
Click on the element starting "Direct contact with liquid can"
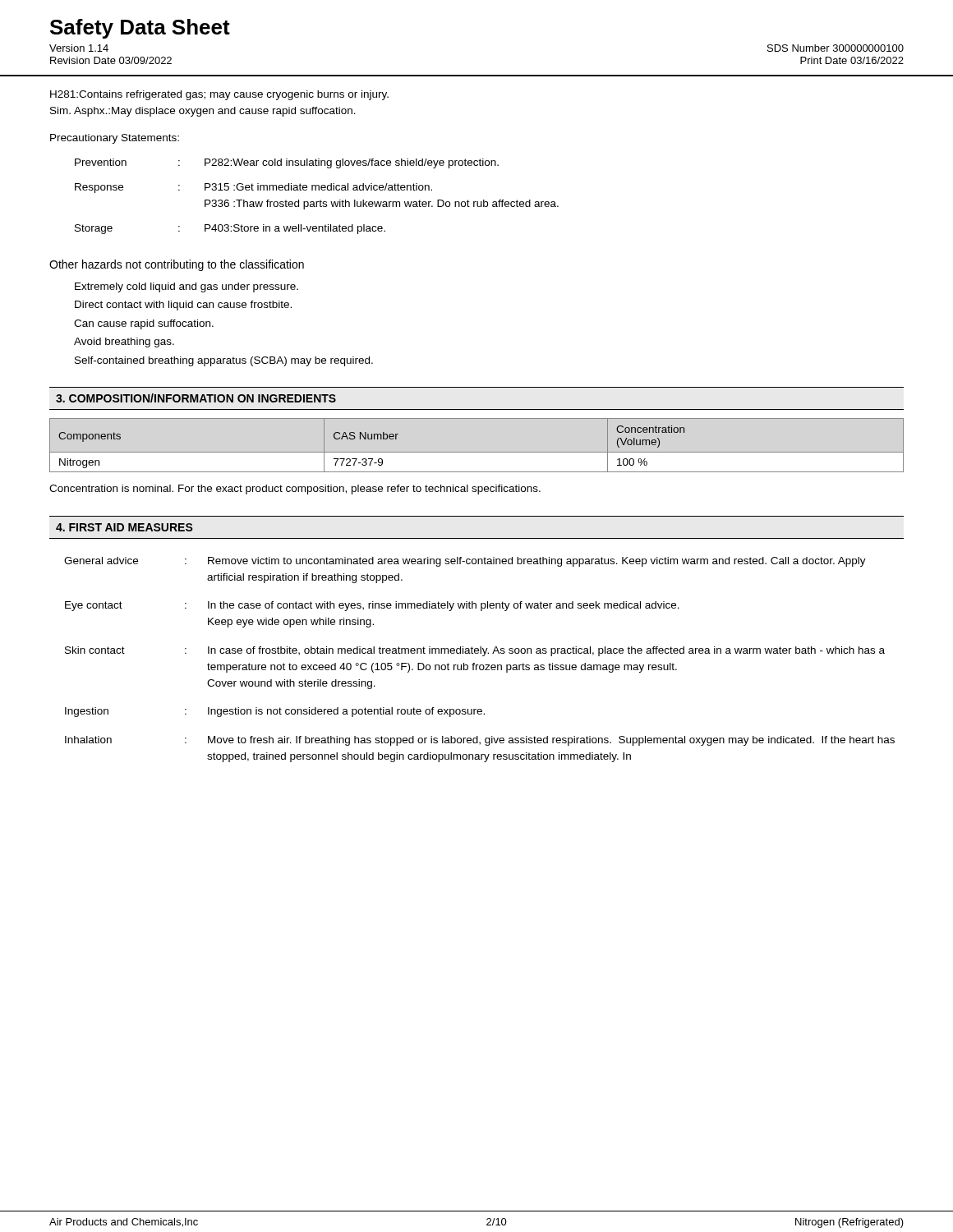tap(183, 304)
